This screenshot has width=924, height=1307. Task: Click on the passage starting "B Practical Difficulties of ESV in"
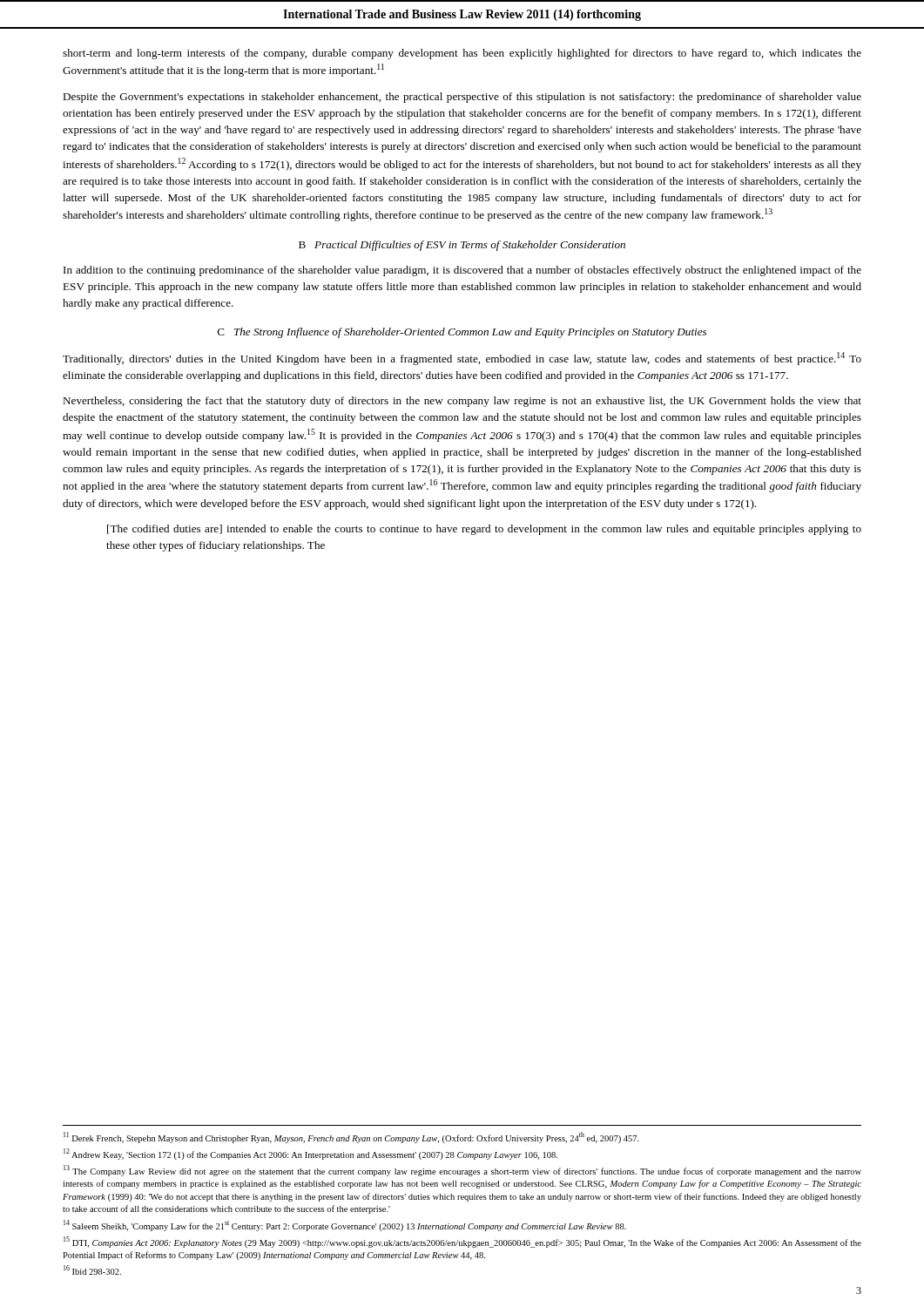coord(462,244)
